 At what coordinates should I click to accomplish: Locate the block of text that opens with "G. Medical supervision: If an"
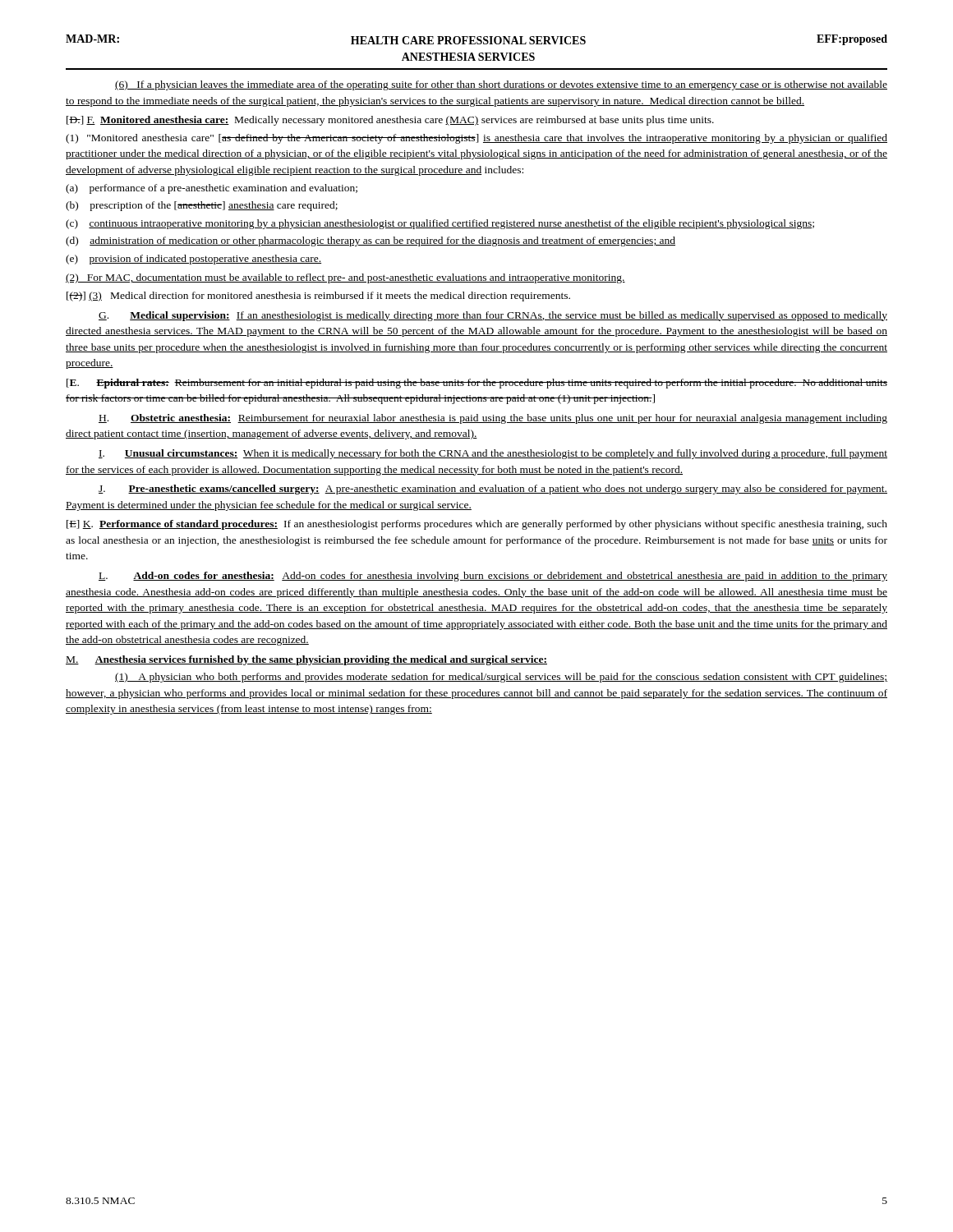(476, 339)
